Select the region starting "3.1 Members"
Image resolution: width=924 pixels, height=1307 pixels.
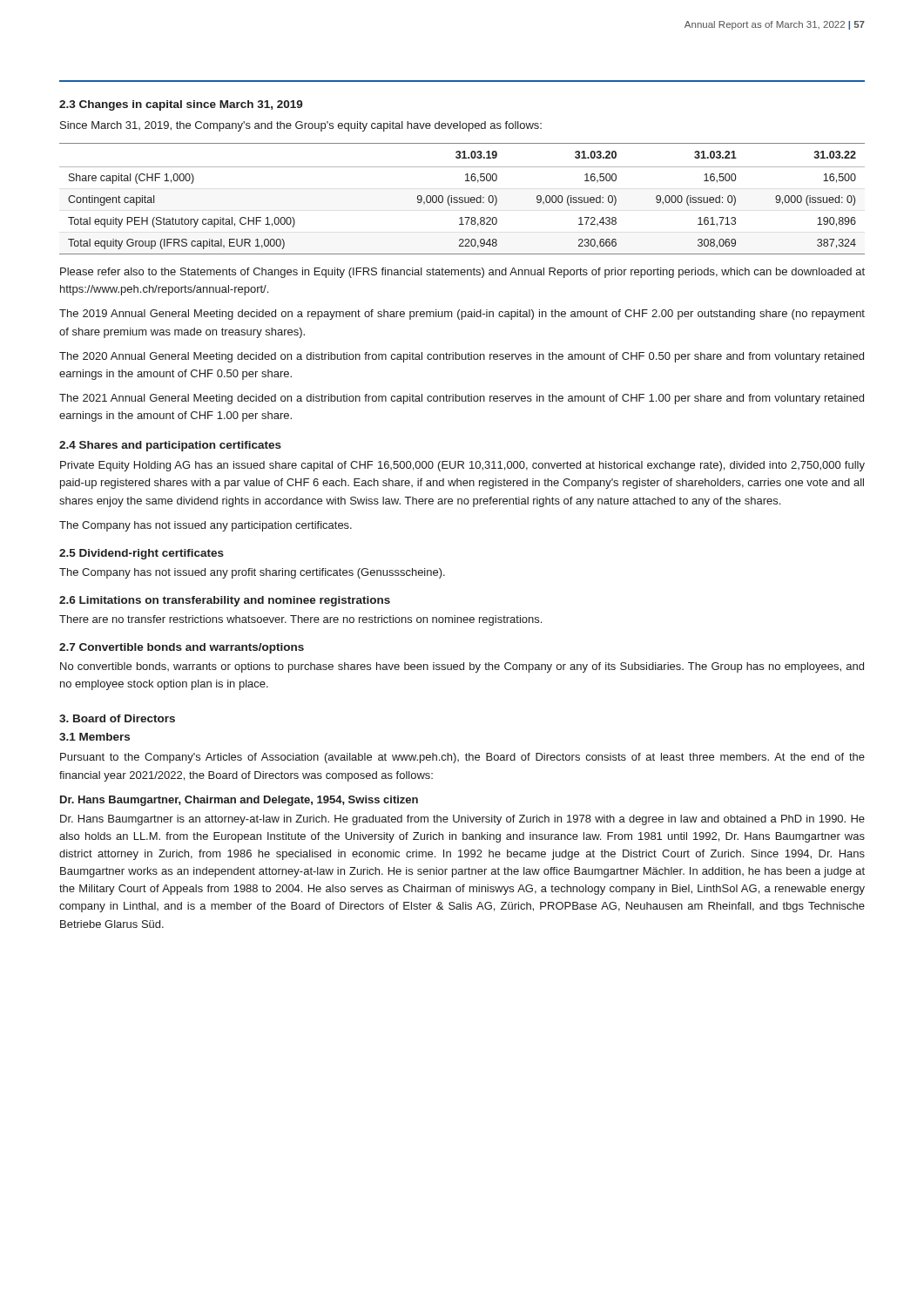click(95, 737)
